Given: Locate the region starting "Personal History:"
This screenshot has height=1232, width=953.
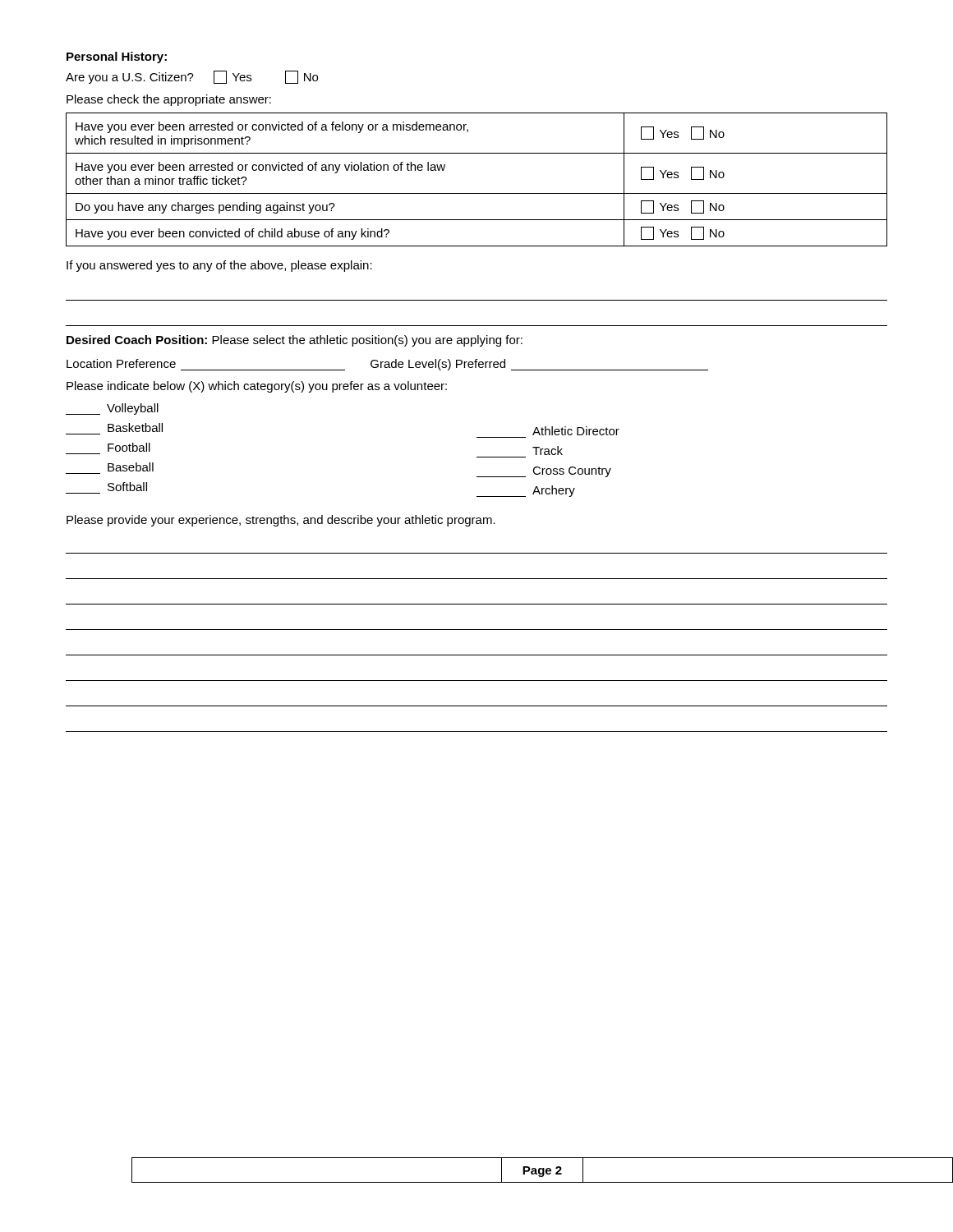Looking at the screenshot, I should click(x=117, y=56).
